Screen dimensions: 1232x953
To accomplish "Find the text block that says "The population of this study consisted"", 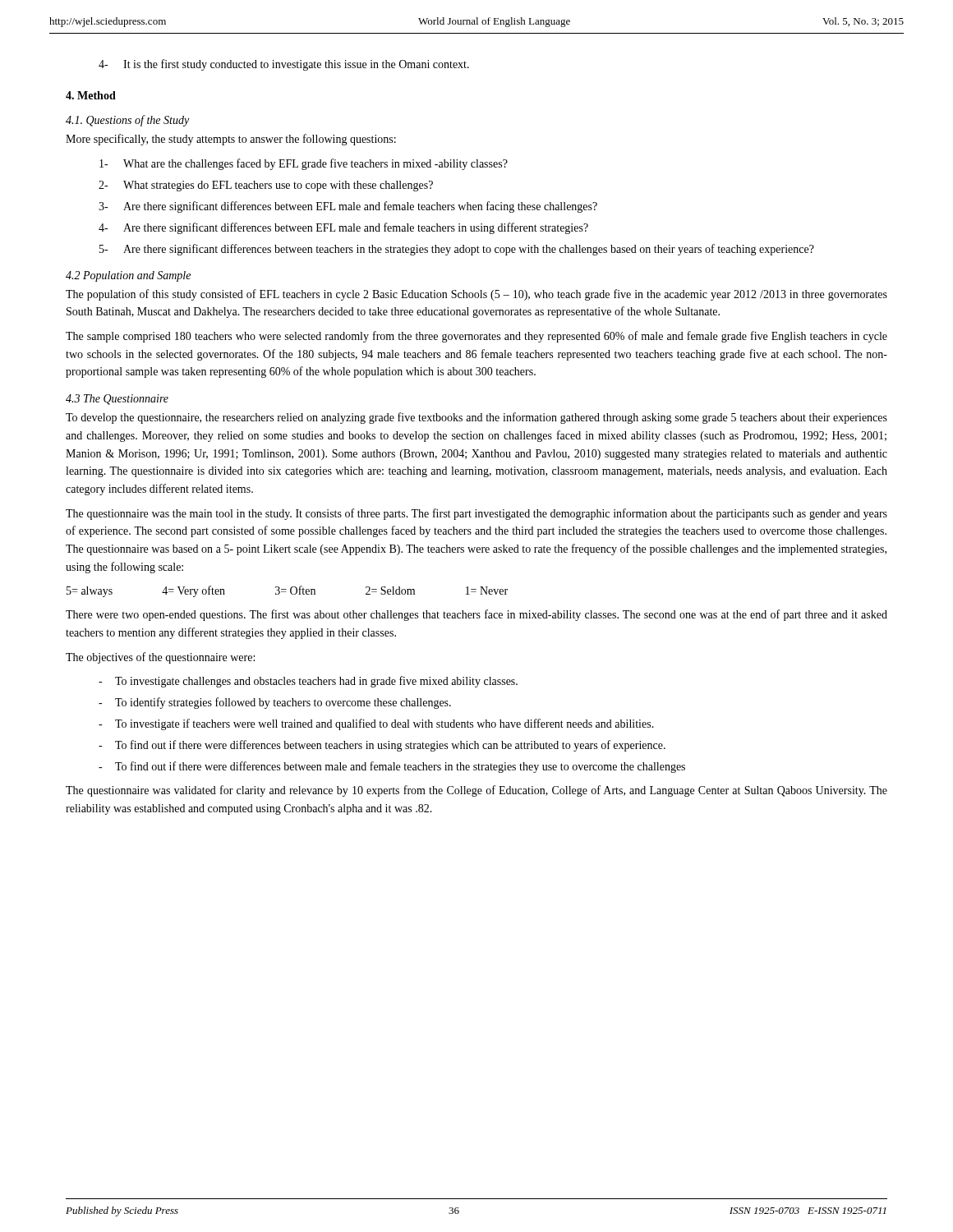I will tap(476, 303).
